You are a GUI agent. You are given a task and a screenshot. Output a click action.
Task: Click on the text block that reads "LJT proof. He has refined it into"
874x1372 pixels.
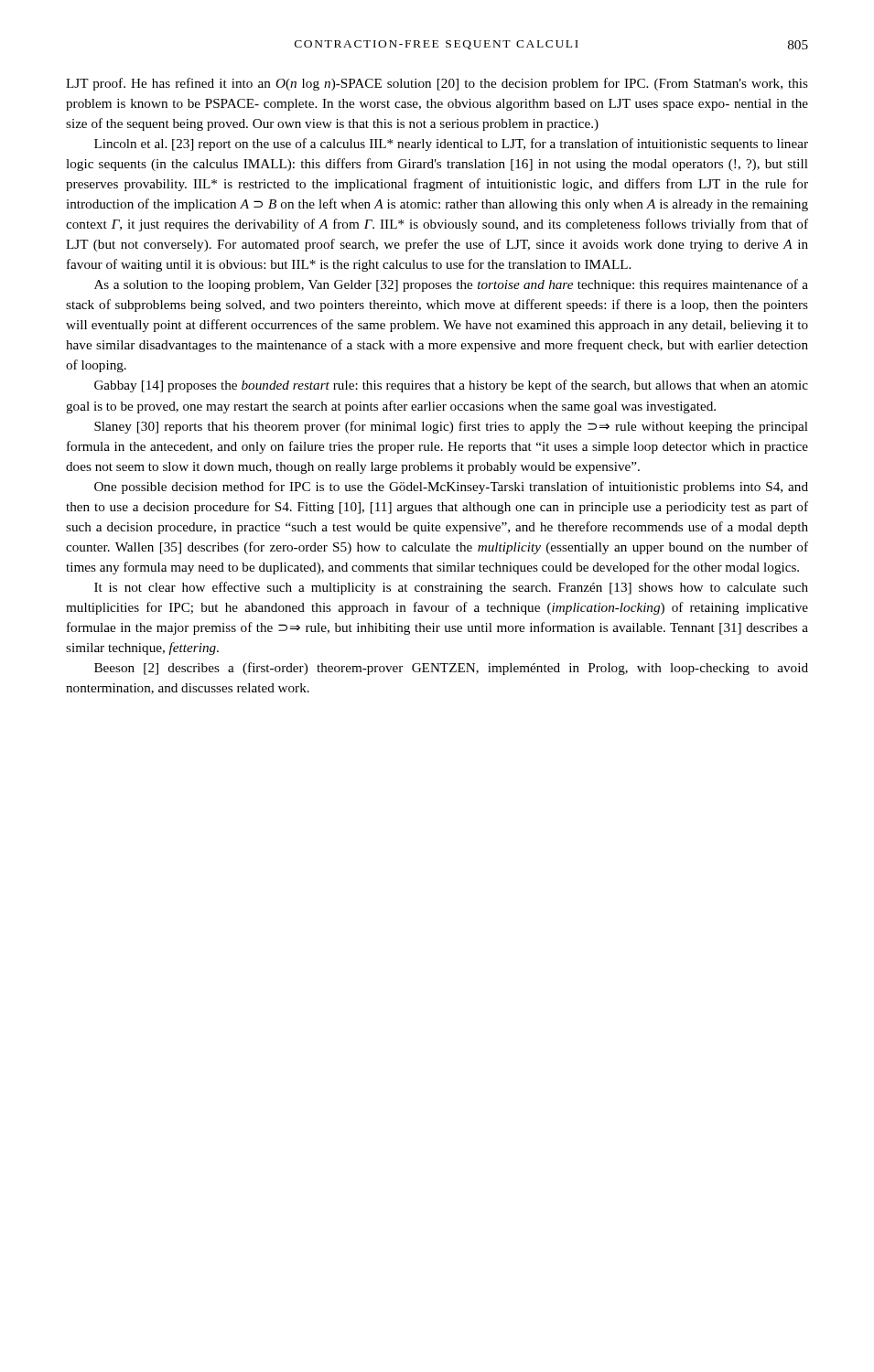coord(437,103)
